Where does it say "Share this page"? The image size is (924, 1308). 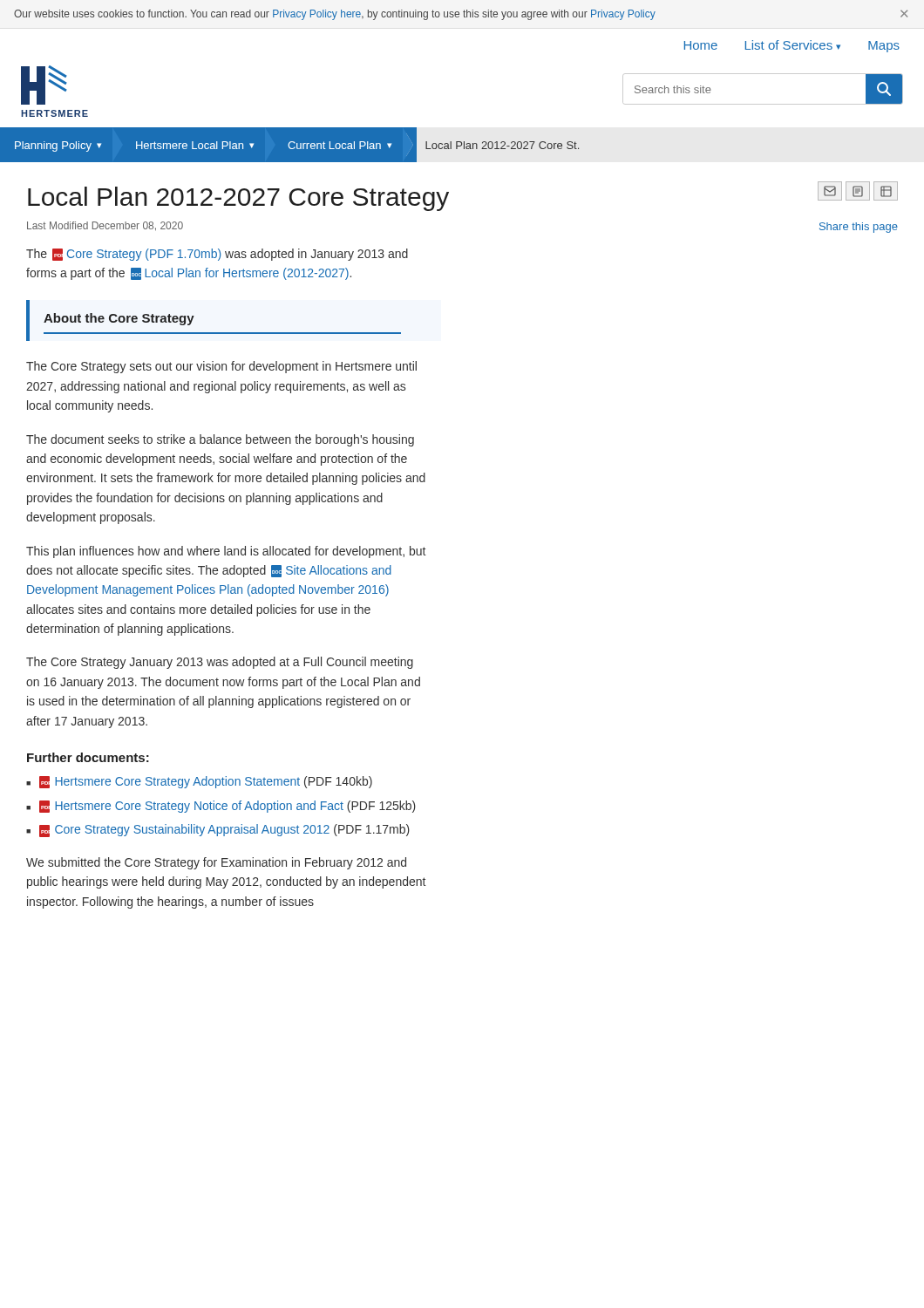pyautogui.click(x=858, y=226)
